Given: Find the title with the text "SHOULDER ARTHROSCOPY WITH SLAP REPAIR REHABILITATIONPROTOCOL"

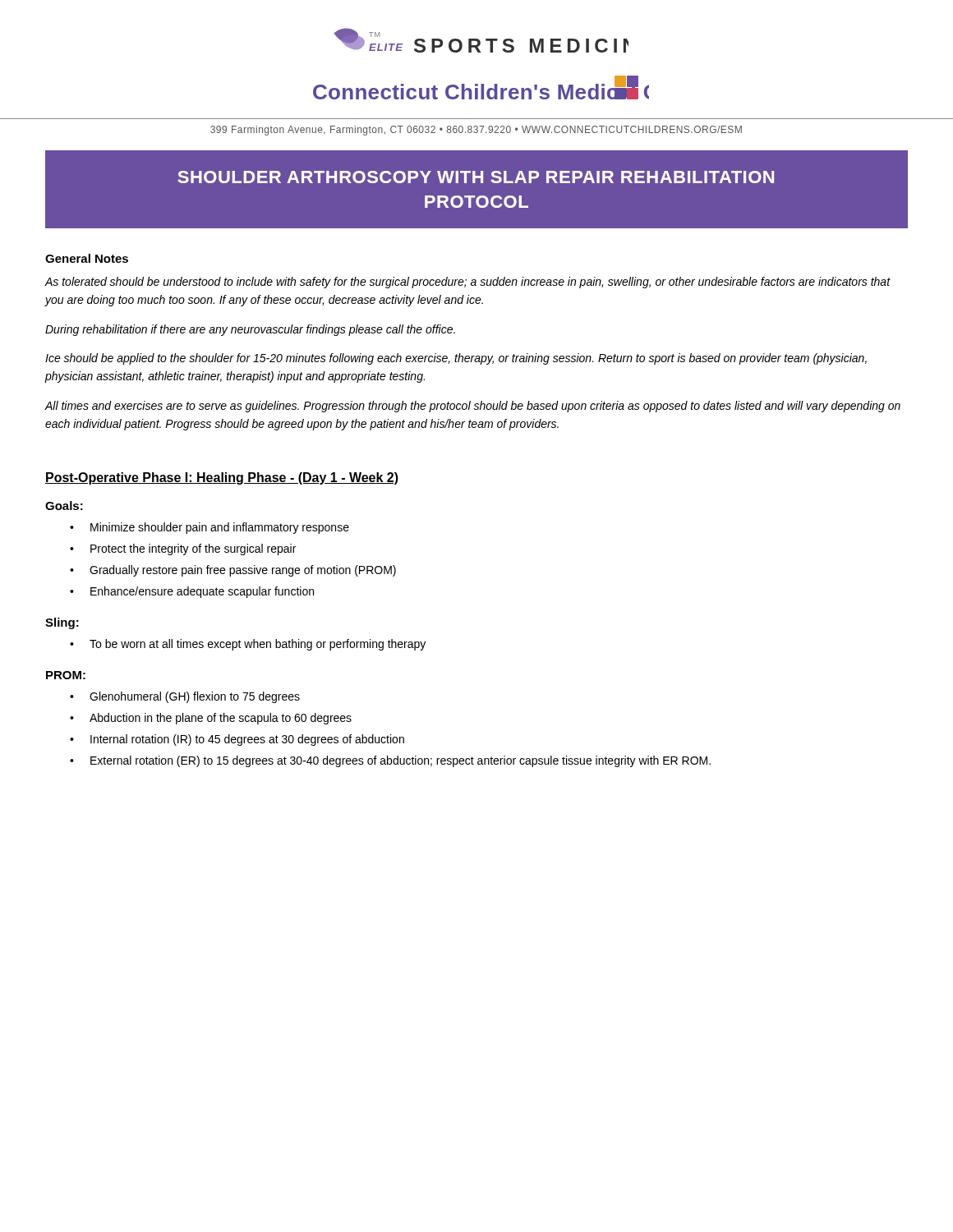Looking at the screenshot, I should (x=476, y=189).
